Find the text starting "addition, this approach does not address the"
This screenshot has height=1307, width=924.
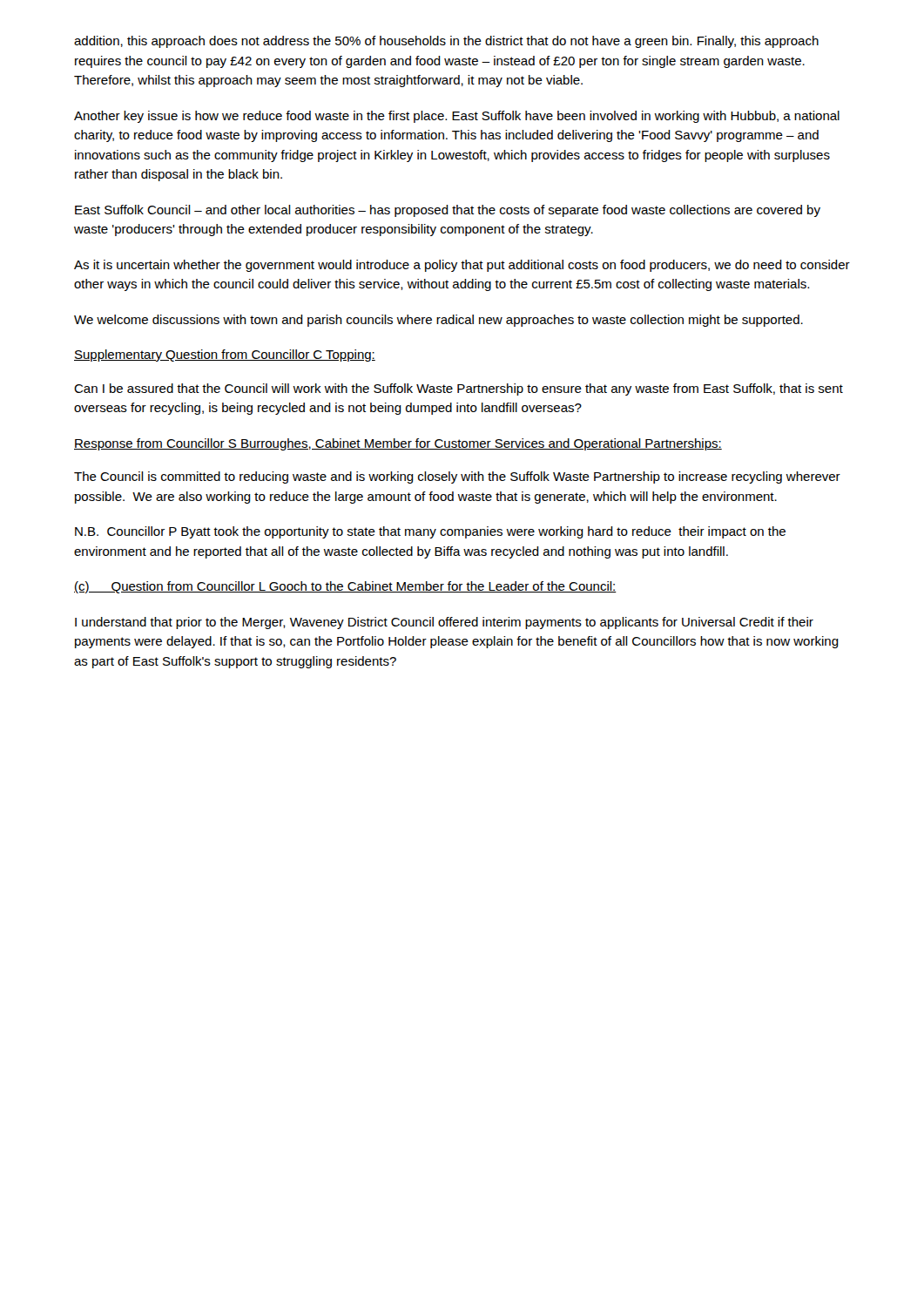(x=446, y=60)
